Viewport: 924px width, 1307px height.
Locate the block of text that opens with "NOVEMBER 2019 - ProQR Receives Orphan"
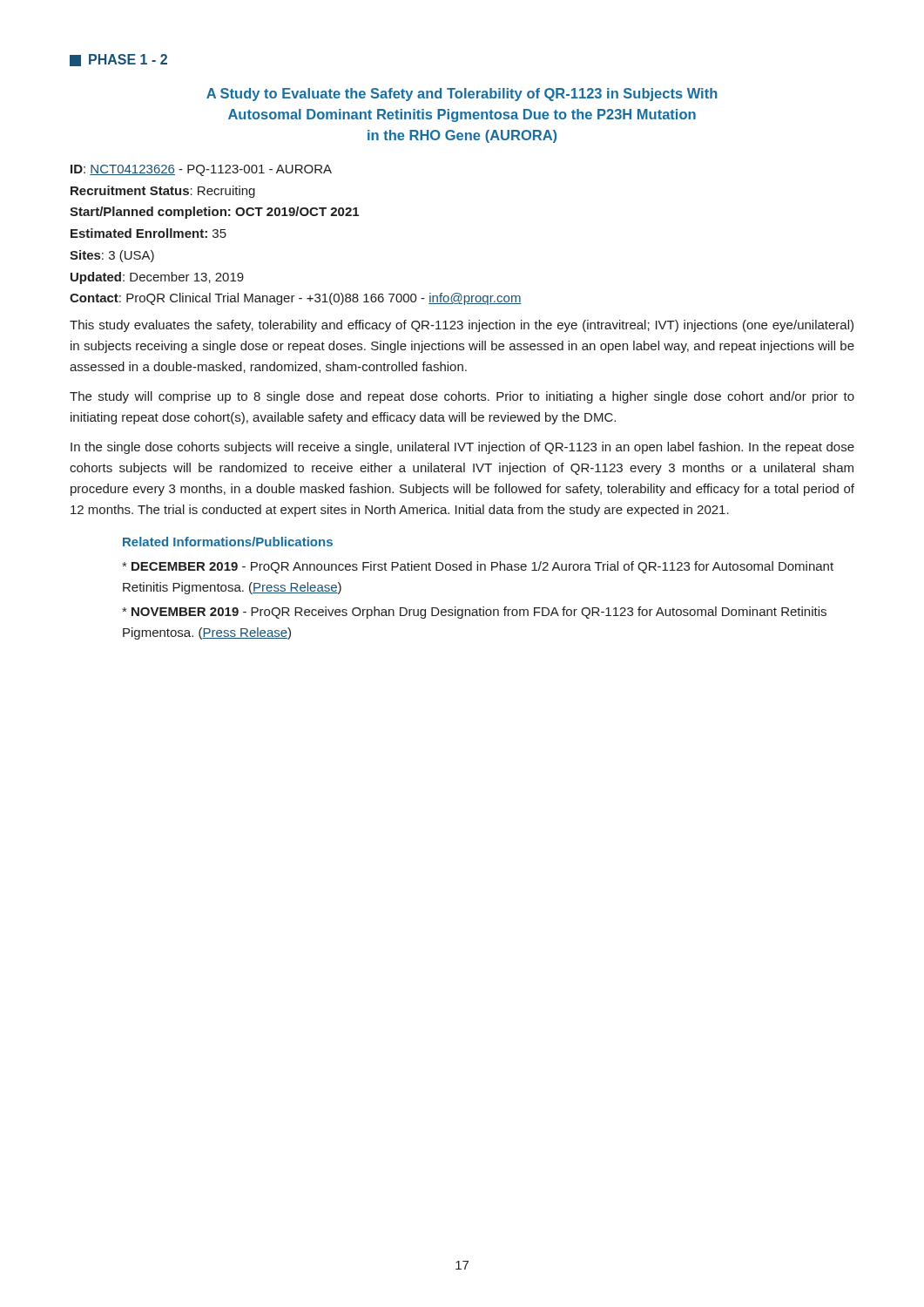pos(474,622)
